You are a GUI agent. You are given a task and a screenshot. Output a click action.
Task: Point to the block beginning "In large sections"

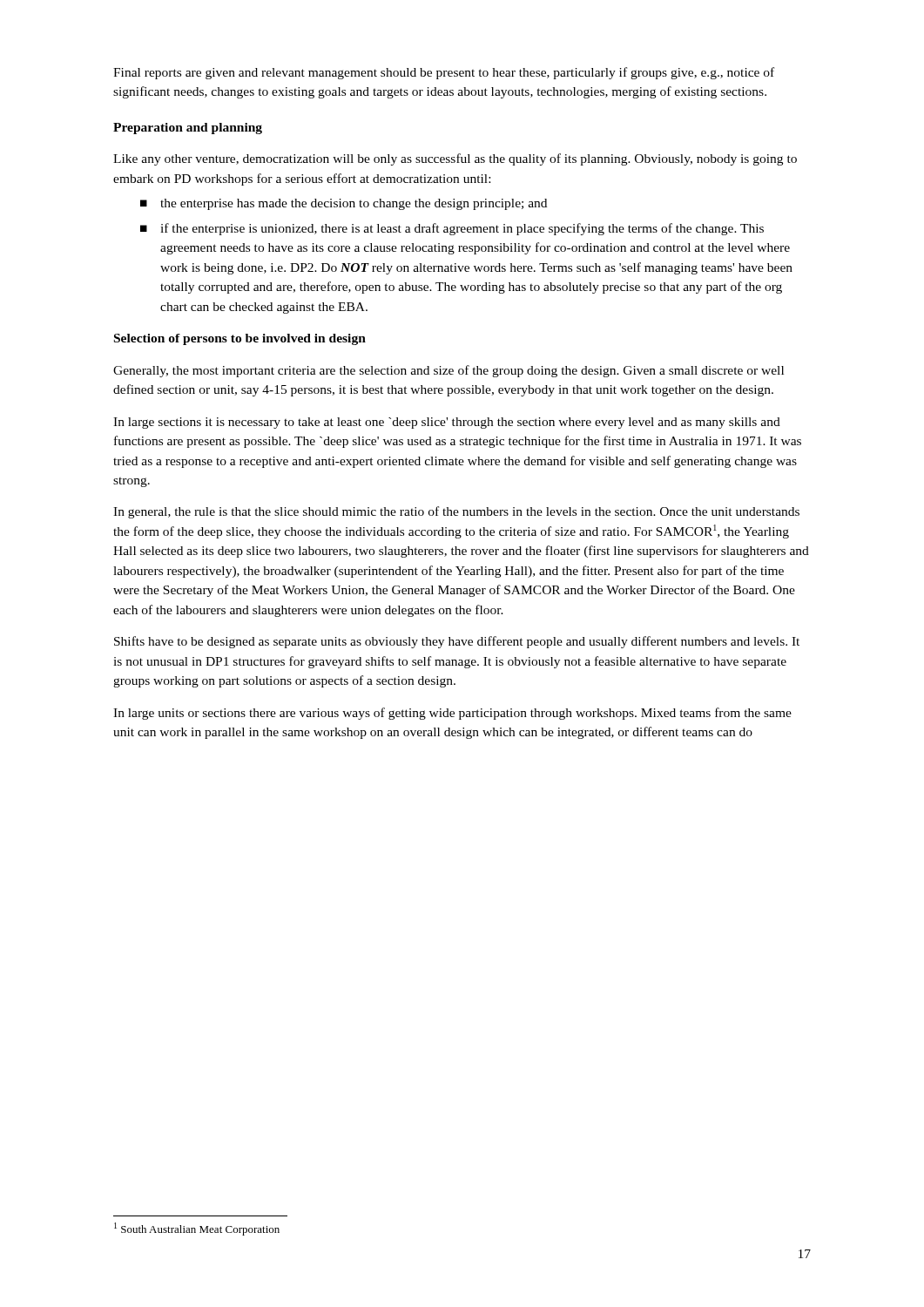[x=457, y=450]
